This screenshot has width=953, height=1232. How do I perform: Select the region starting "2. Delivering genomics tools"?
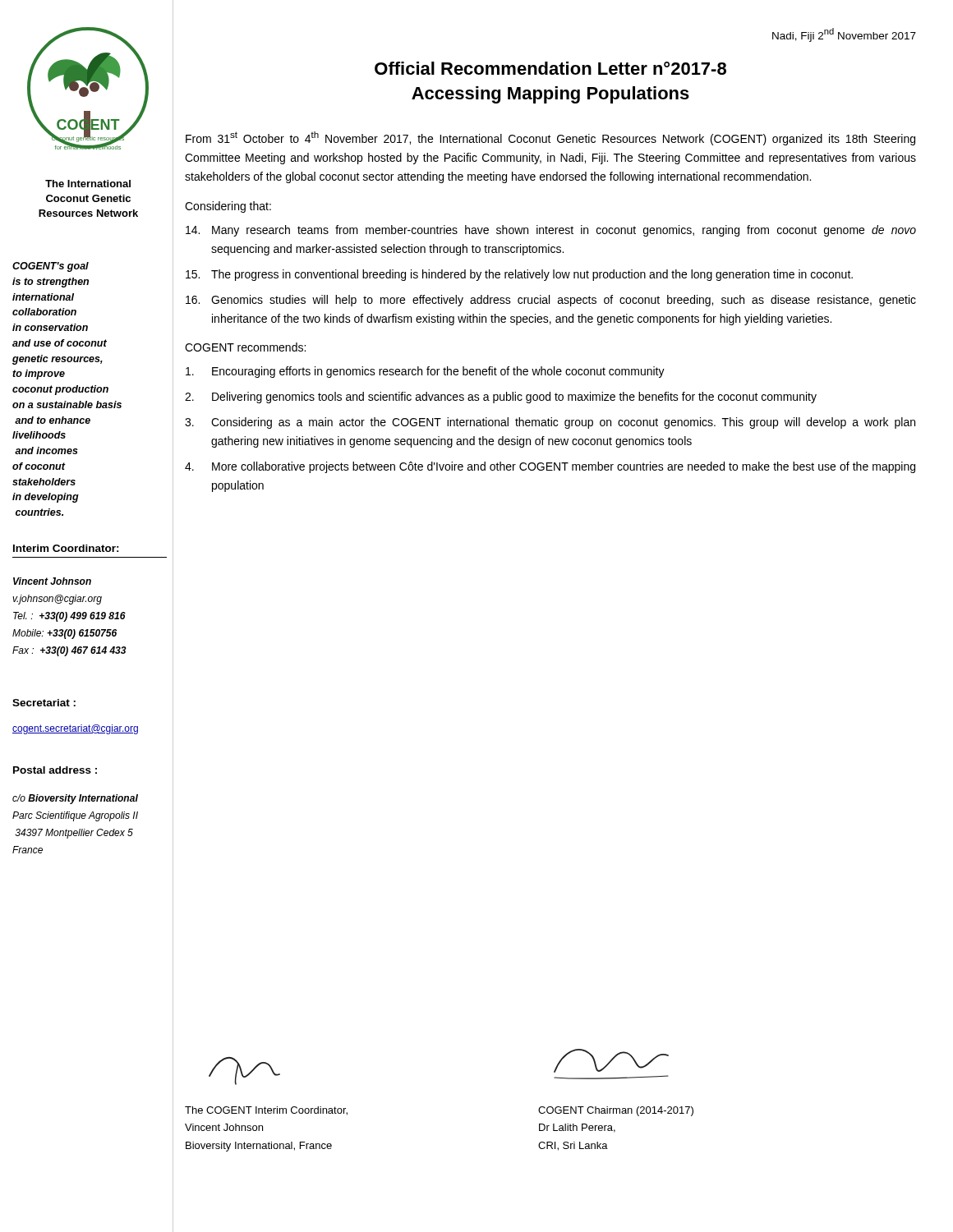coord(501,397)
